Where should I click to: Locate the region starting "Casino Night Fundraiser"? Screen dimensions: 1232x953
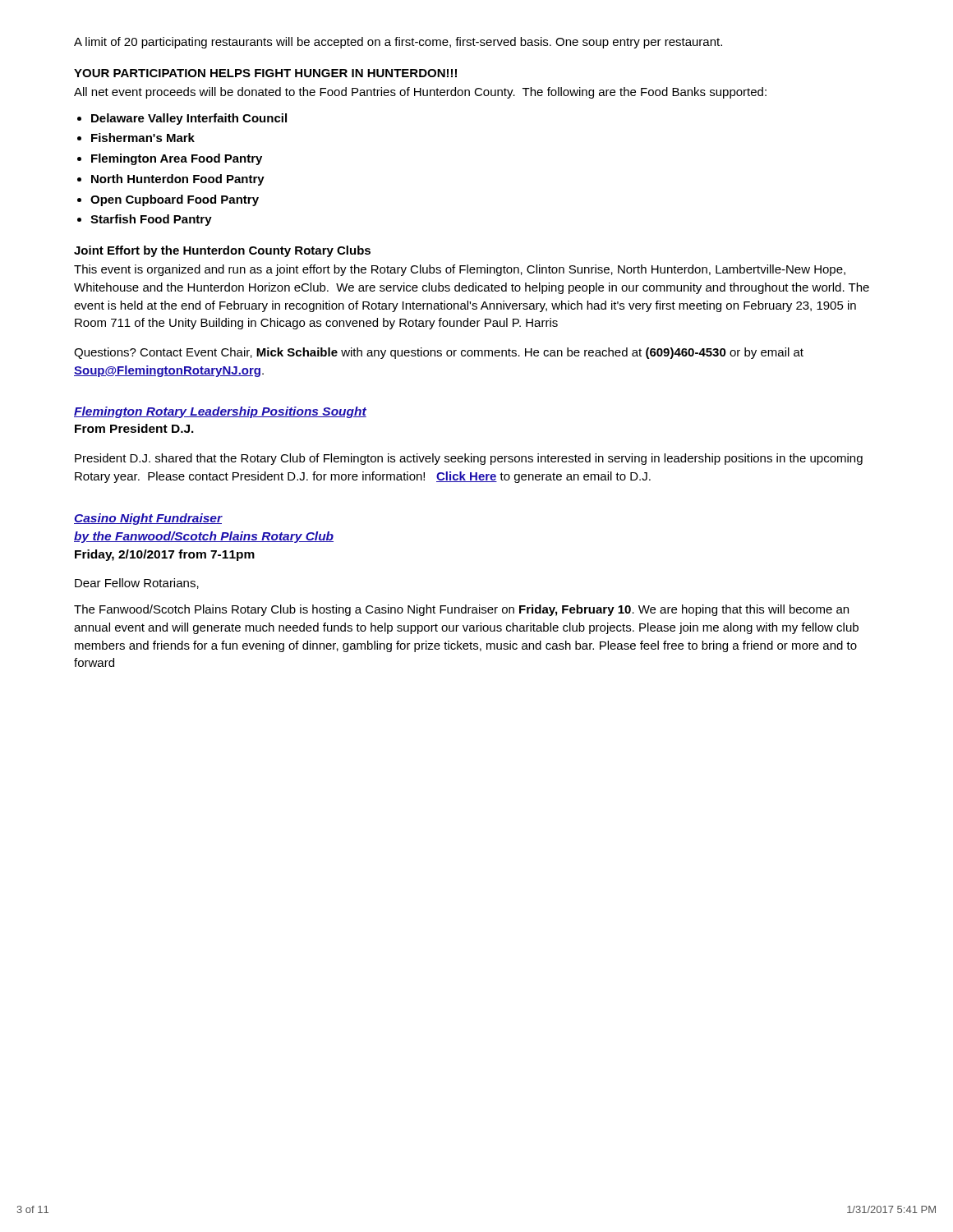(148, 519)
